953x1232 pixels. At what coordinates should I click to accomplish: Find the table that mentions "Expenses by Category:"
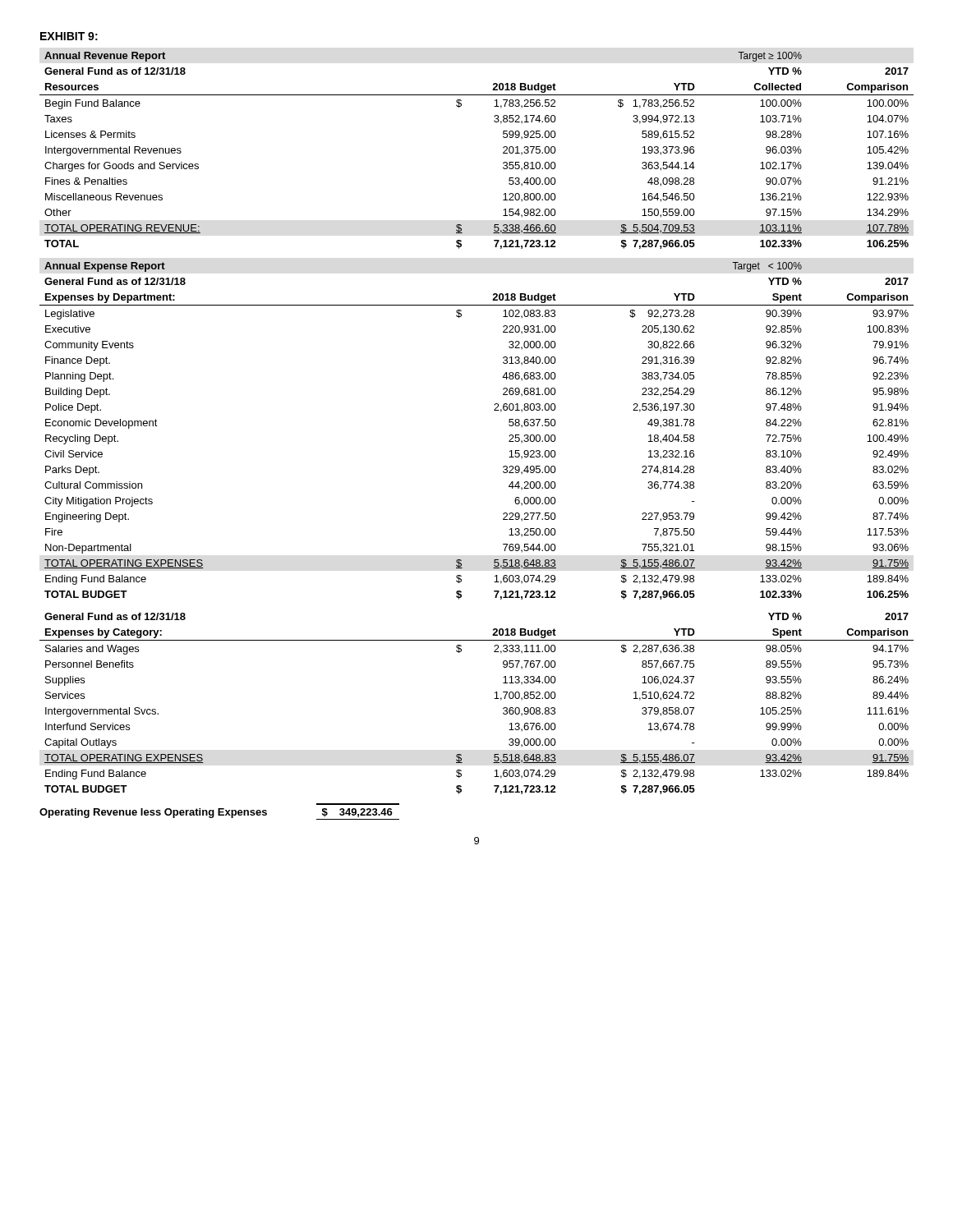476,703
